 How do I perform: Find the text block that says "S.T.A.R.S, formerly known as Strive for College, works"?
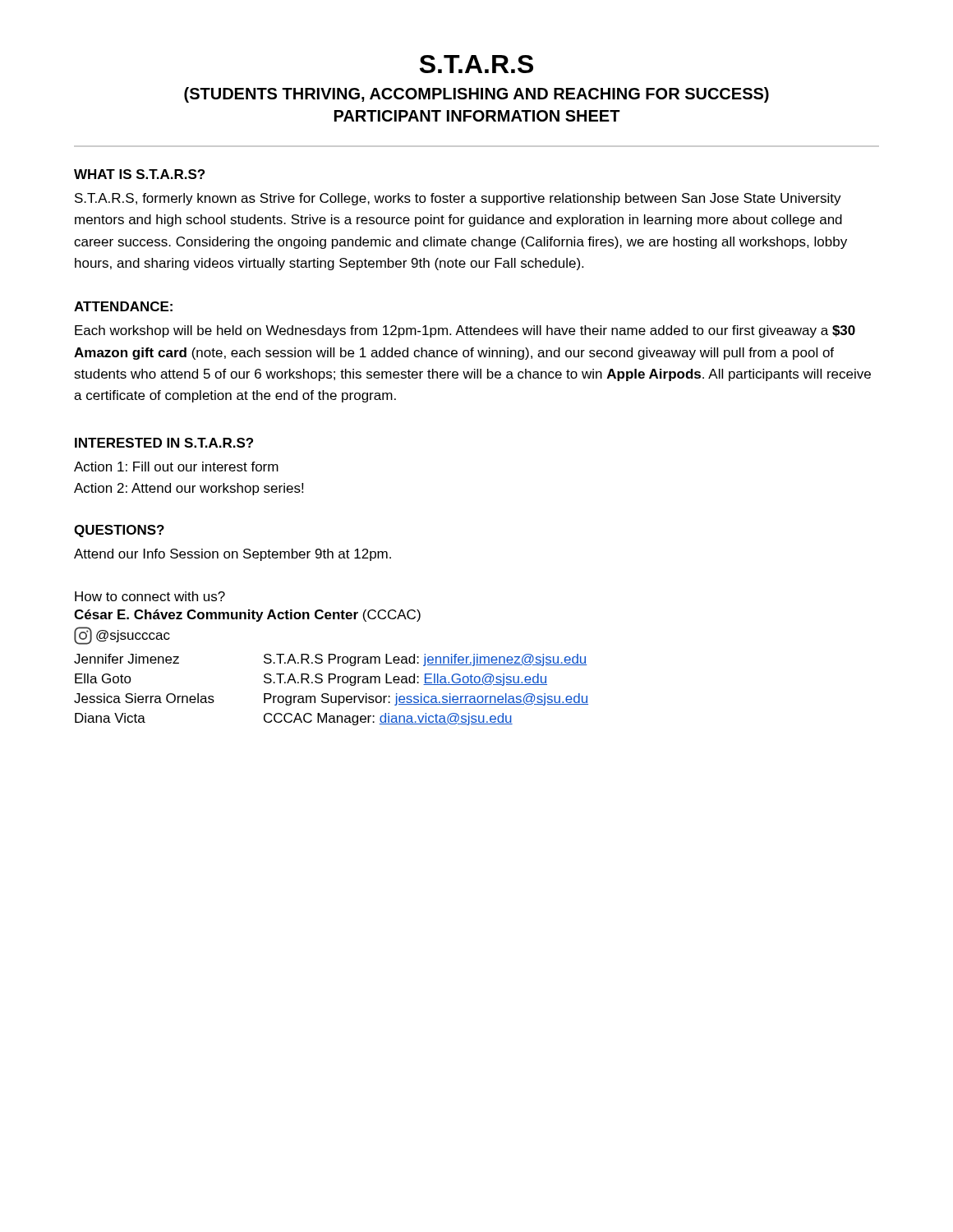(461, 231)
